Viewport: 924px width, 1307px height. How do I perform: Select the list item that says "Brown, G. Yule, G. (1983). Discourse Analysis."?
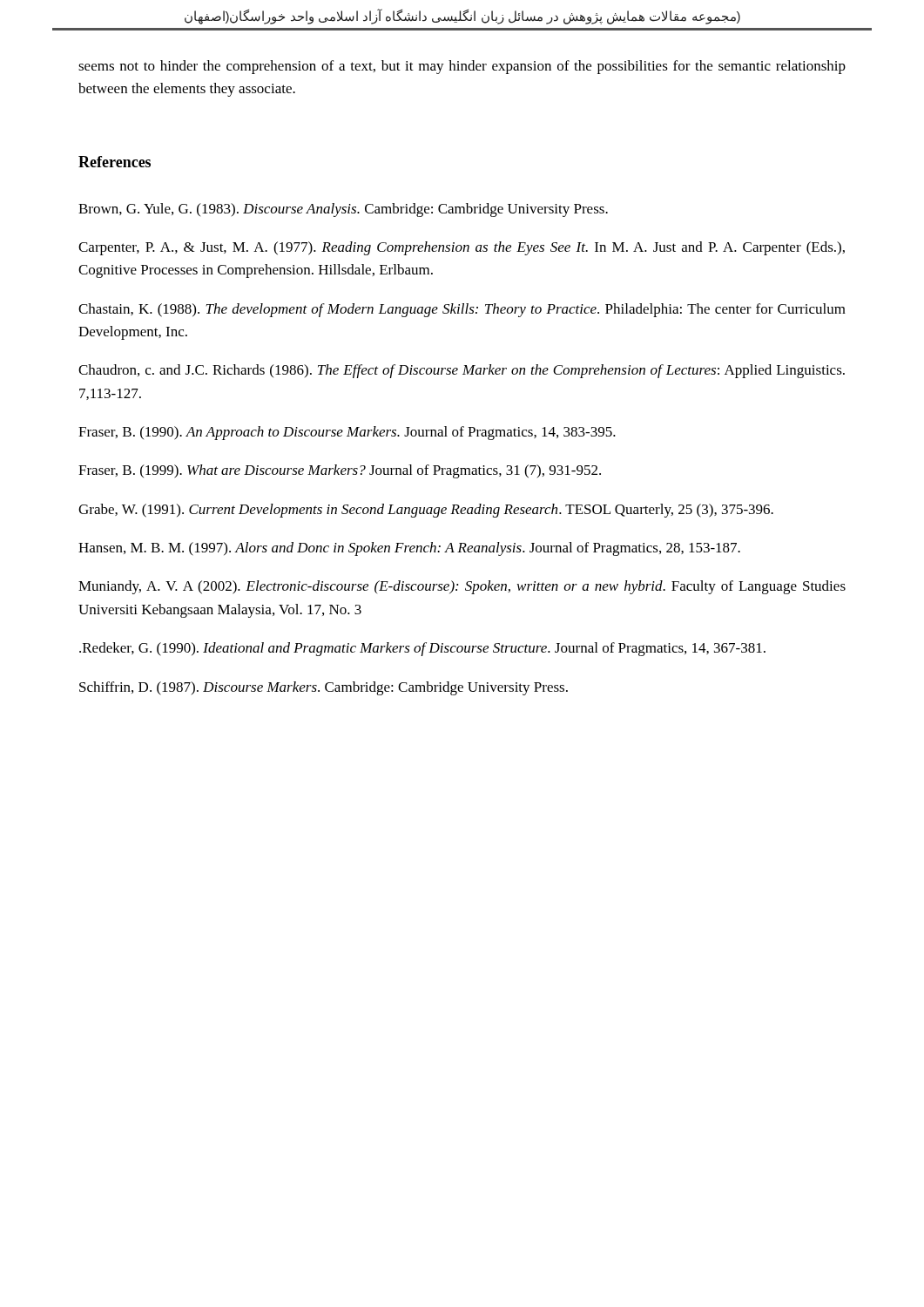(x=343, y=208)
